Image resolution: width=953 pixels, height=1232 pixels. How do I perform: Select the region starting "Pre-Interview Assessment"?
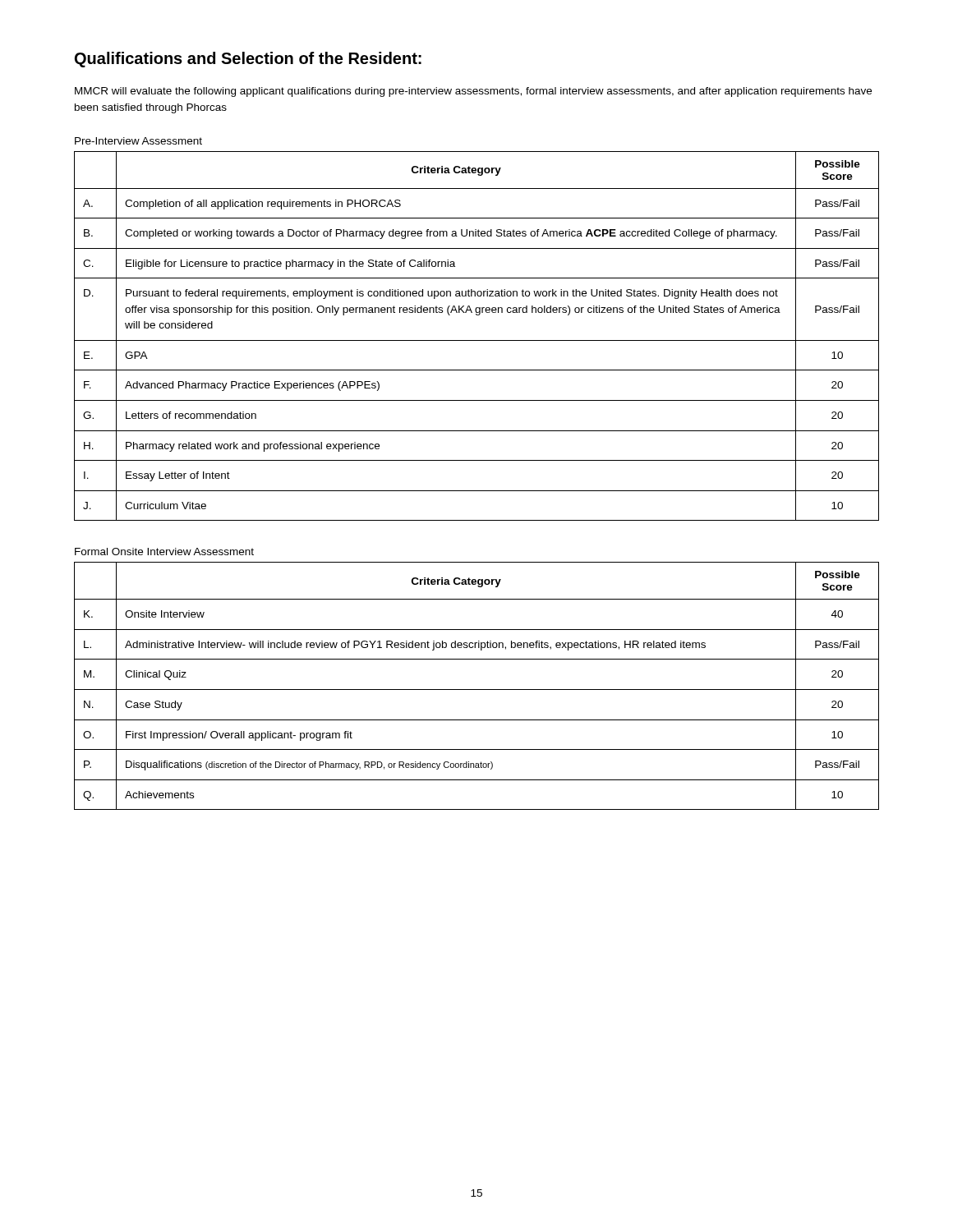pos(138,140)
